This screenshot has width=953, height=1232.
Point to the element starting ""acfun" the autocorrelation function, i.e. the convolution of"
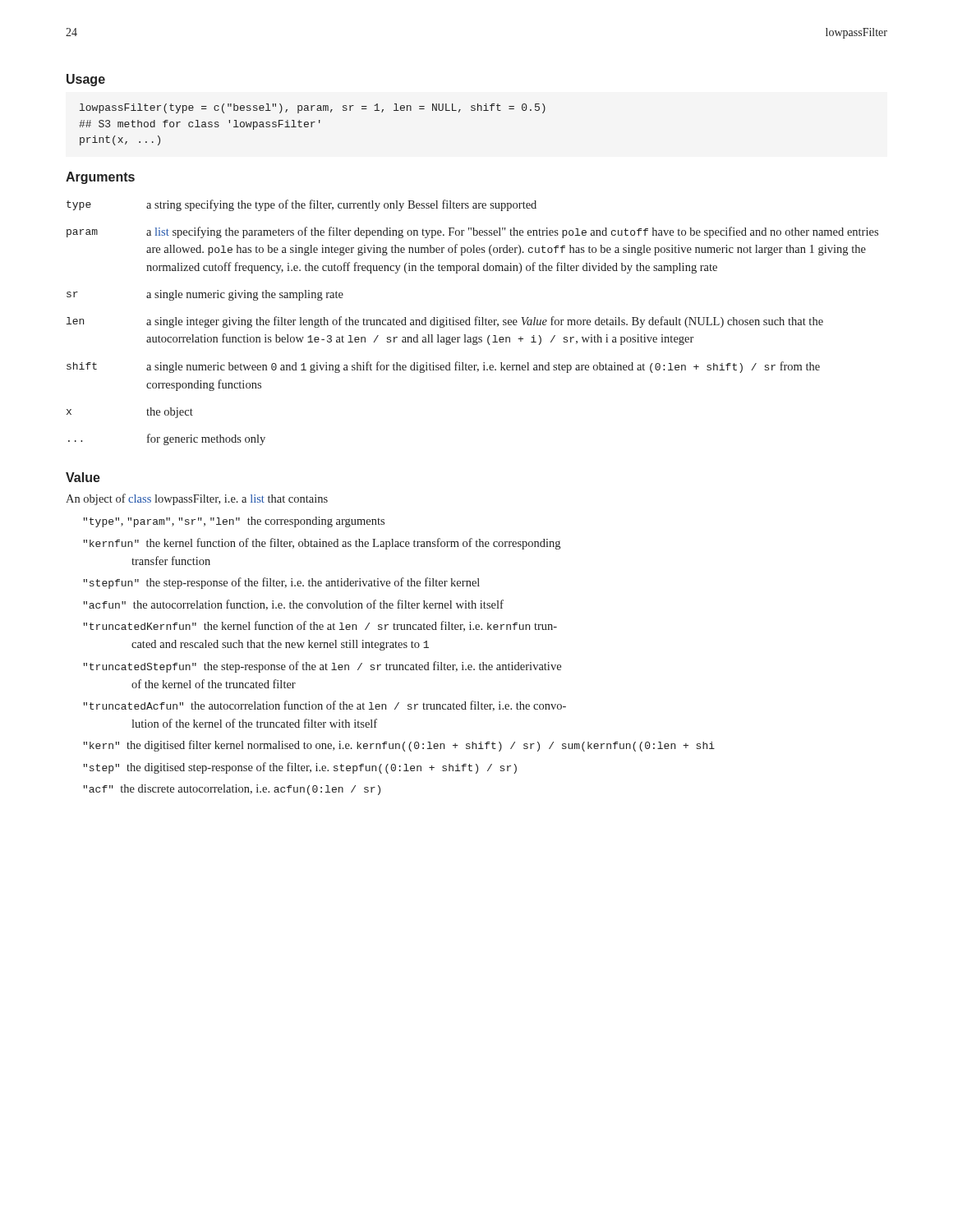click(x=293, y=605)
